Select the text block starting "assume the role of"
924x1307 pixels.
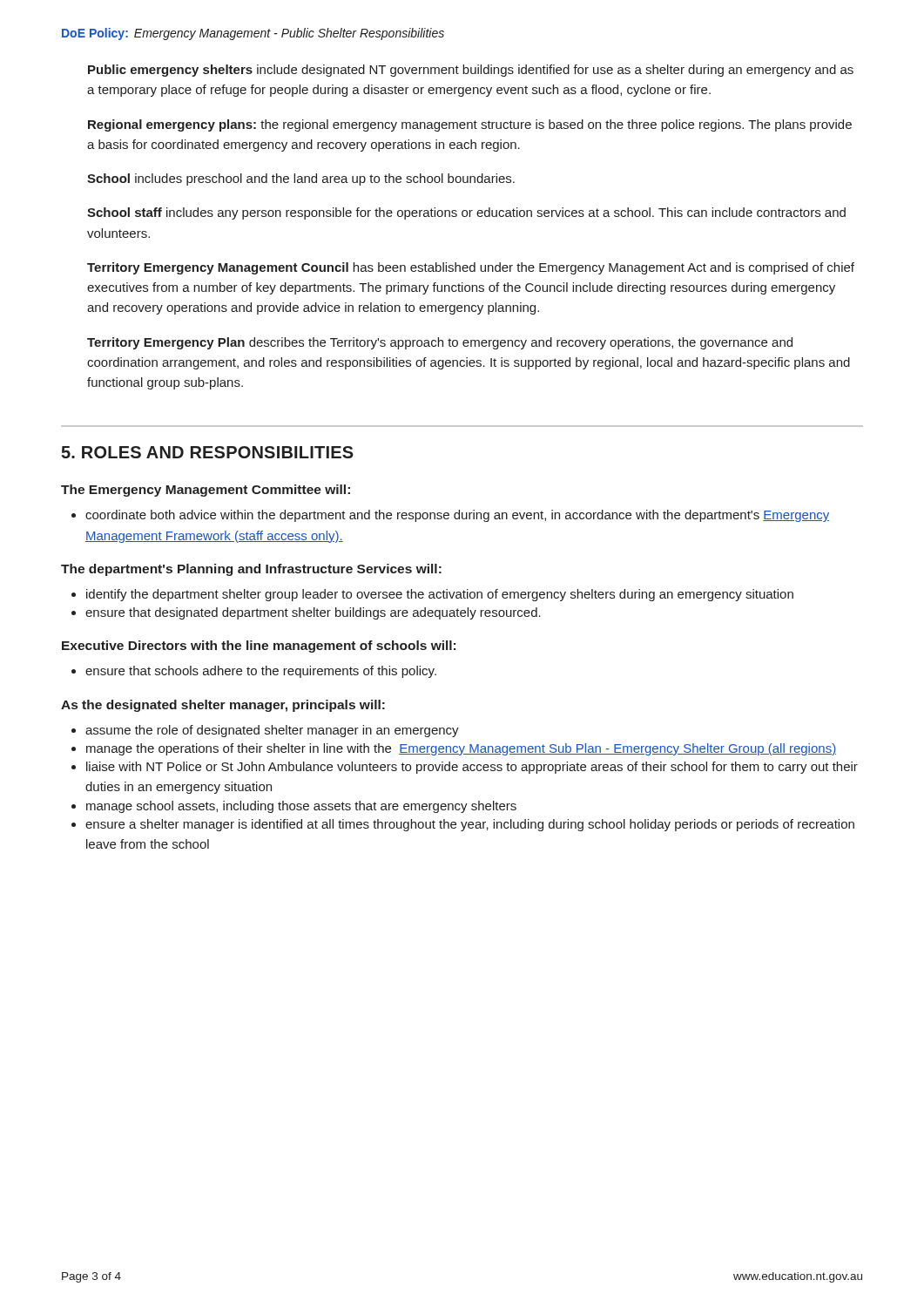click(462, 729)
